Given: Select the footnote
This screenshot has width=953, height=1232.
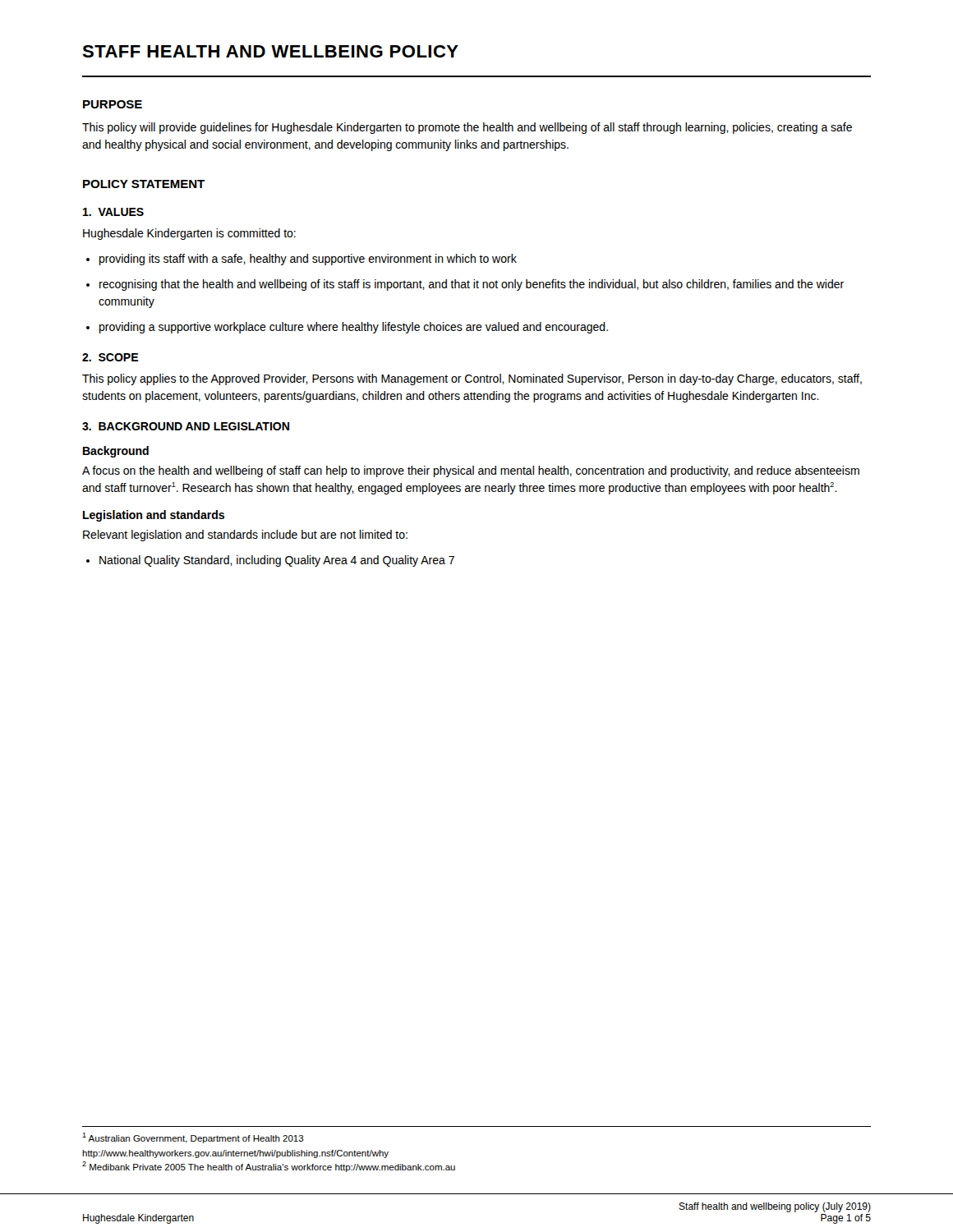Looking at the screenshot, I should [269, 1152].
